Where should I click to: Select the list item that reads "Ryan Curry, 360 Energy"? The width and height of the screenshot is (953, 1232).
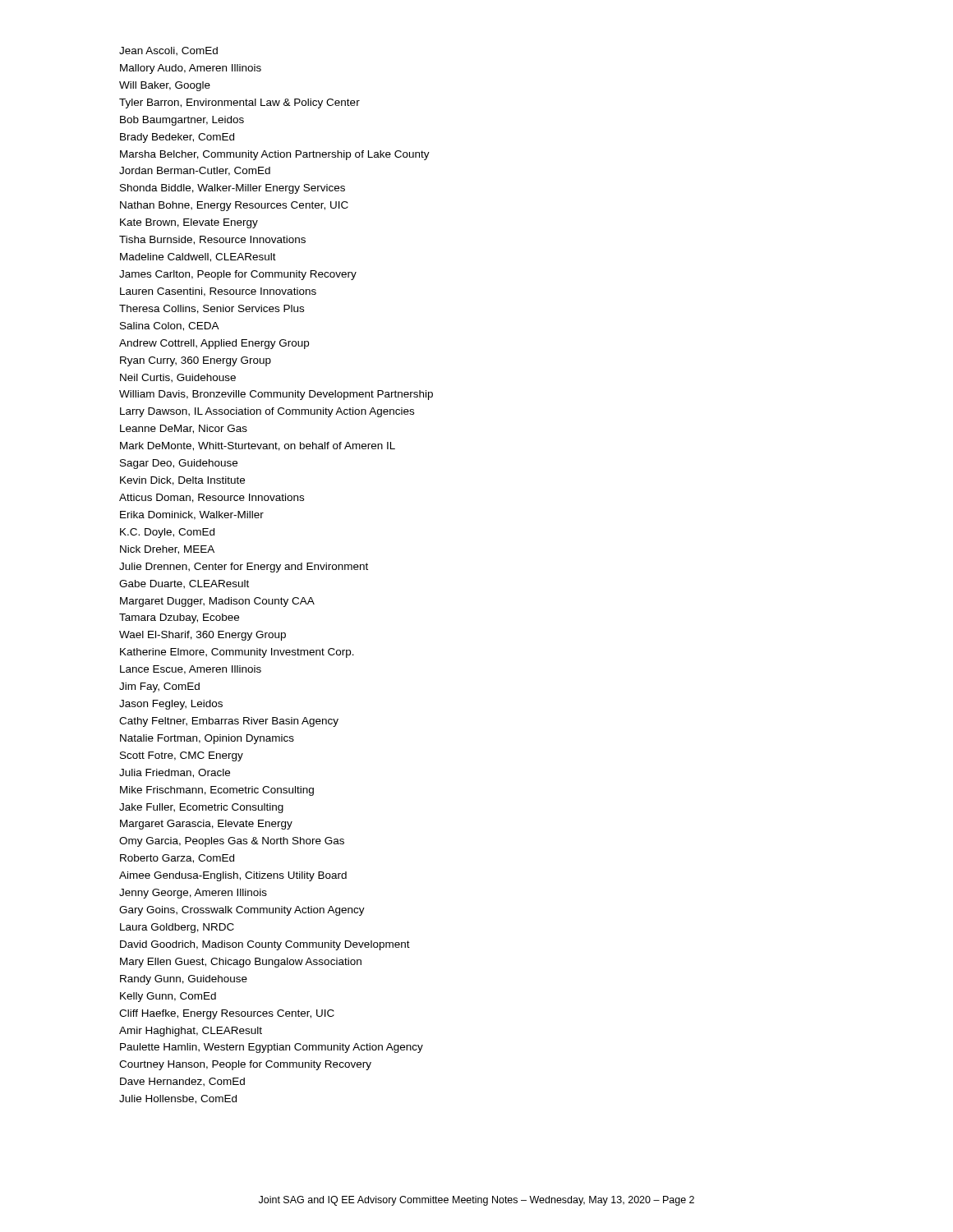point(195,360)
